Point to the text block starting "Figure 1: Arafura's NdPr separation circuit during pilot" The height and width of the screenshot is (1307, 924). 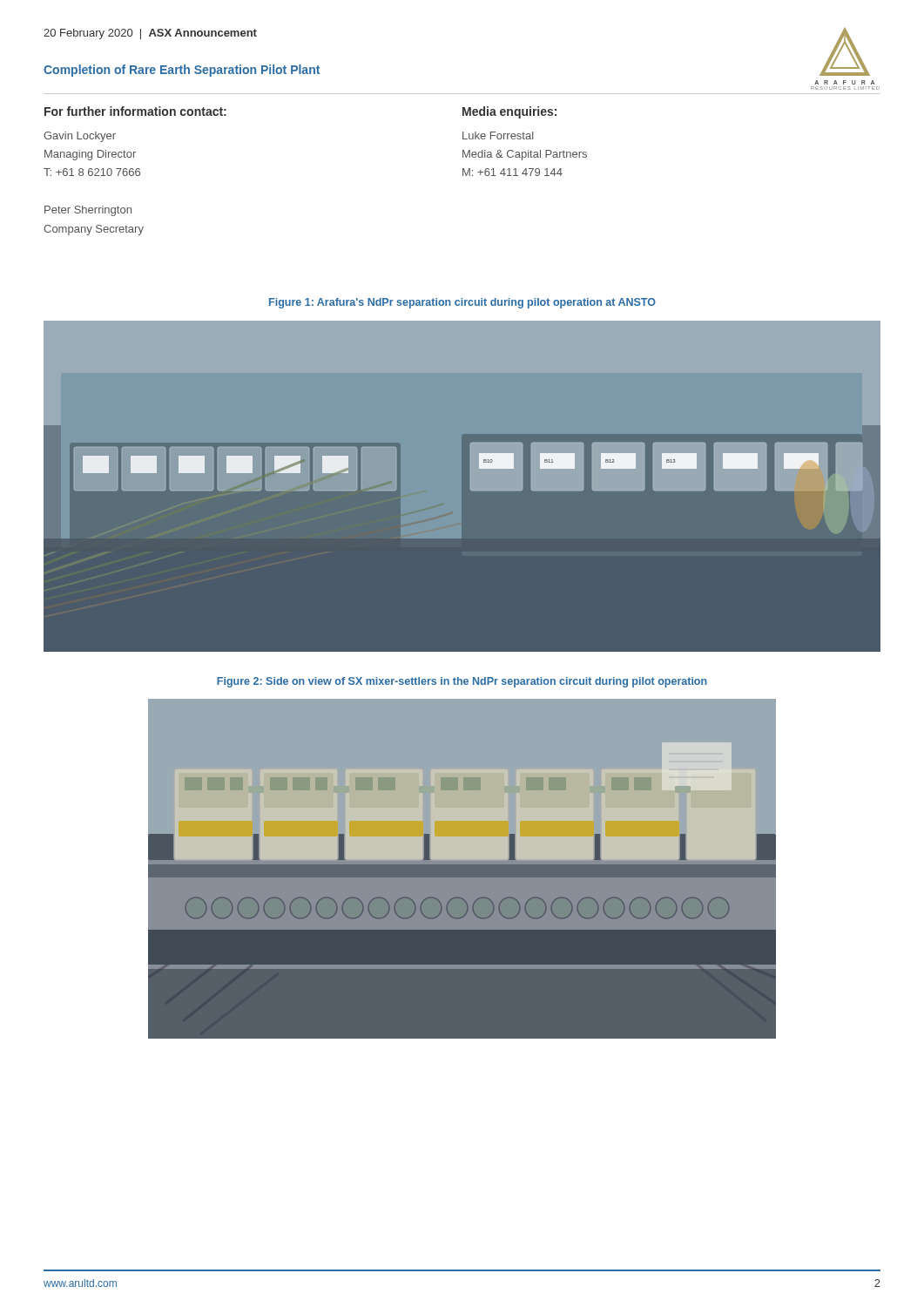[x=462, y=302]
